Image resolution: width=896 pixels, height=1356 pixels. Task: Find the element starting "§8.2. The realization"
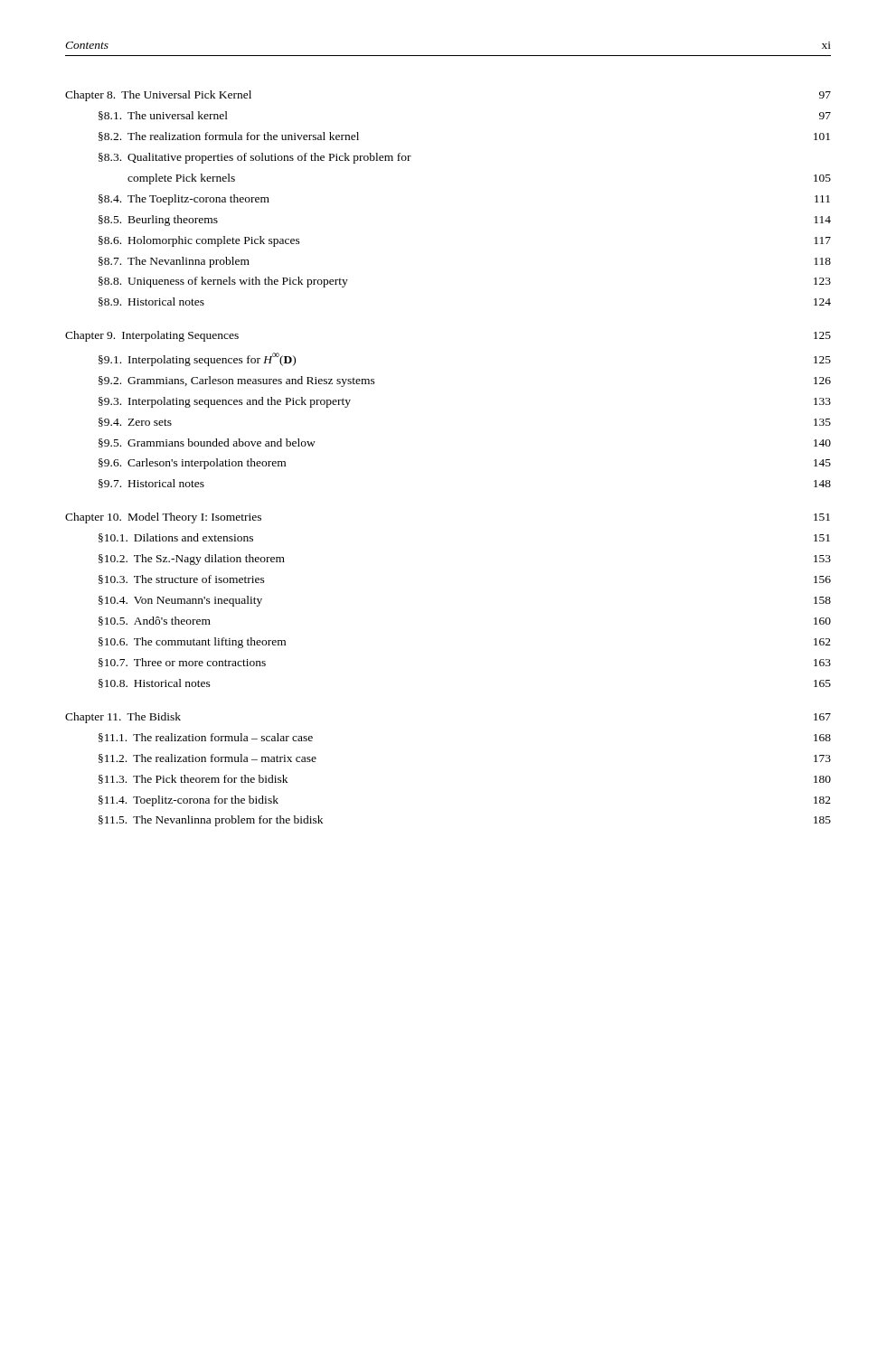coord(236,136)
